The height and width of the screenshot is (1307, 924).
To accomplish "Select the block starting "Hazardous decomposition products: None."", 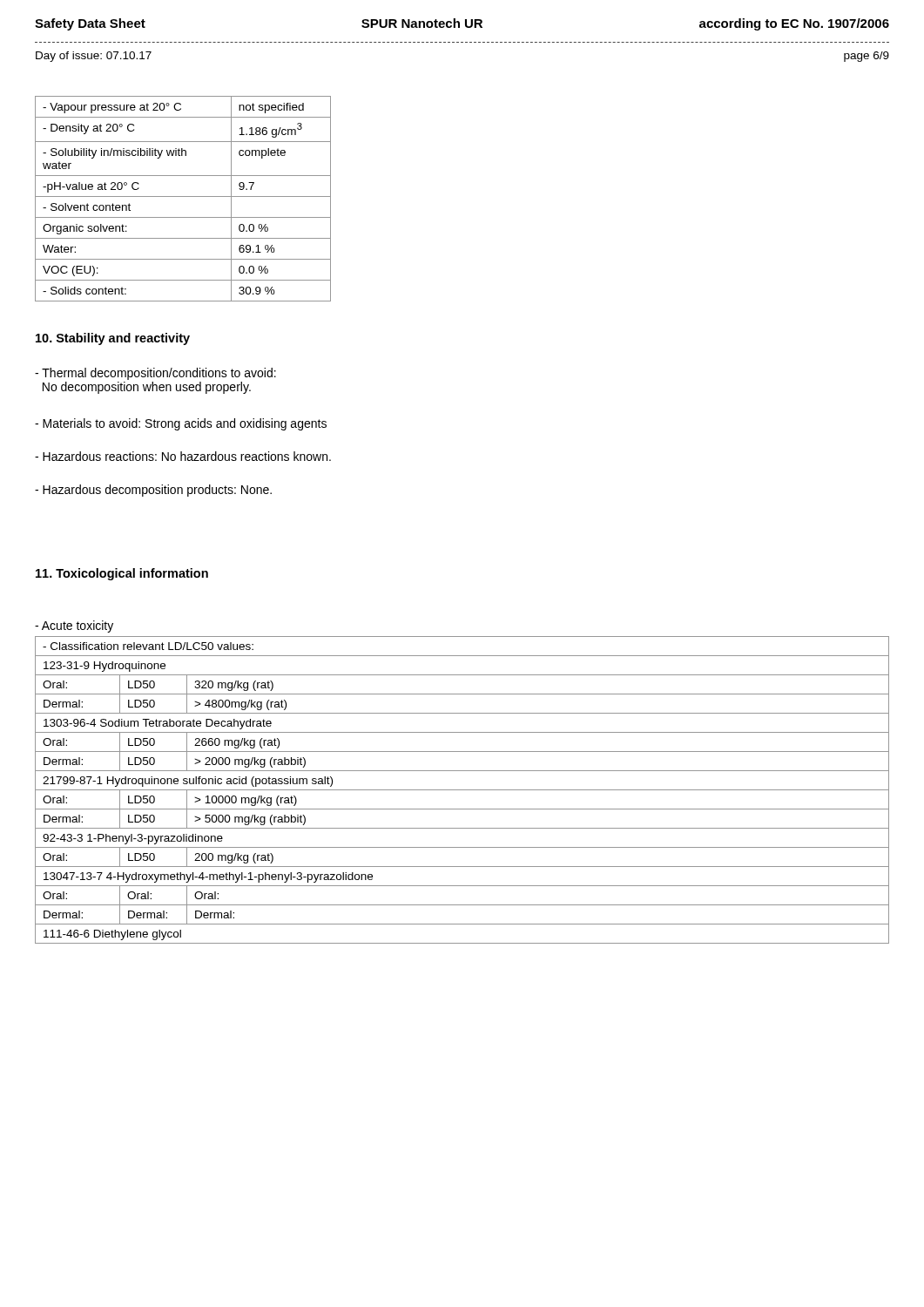I will coord(154,490).
